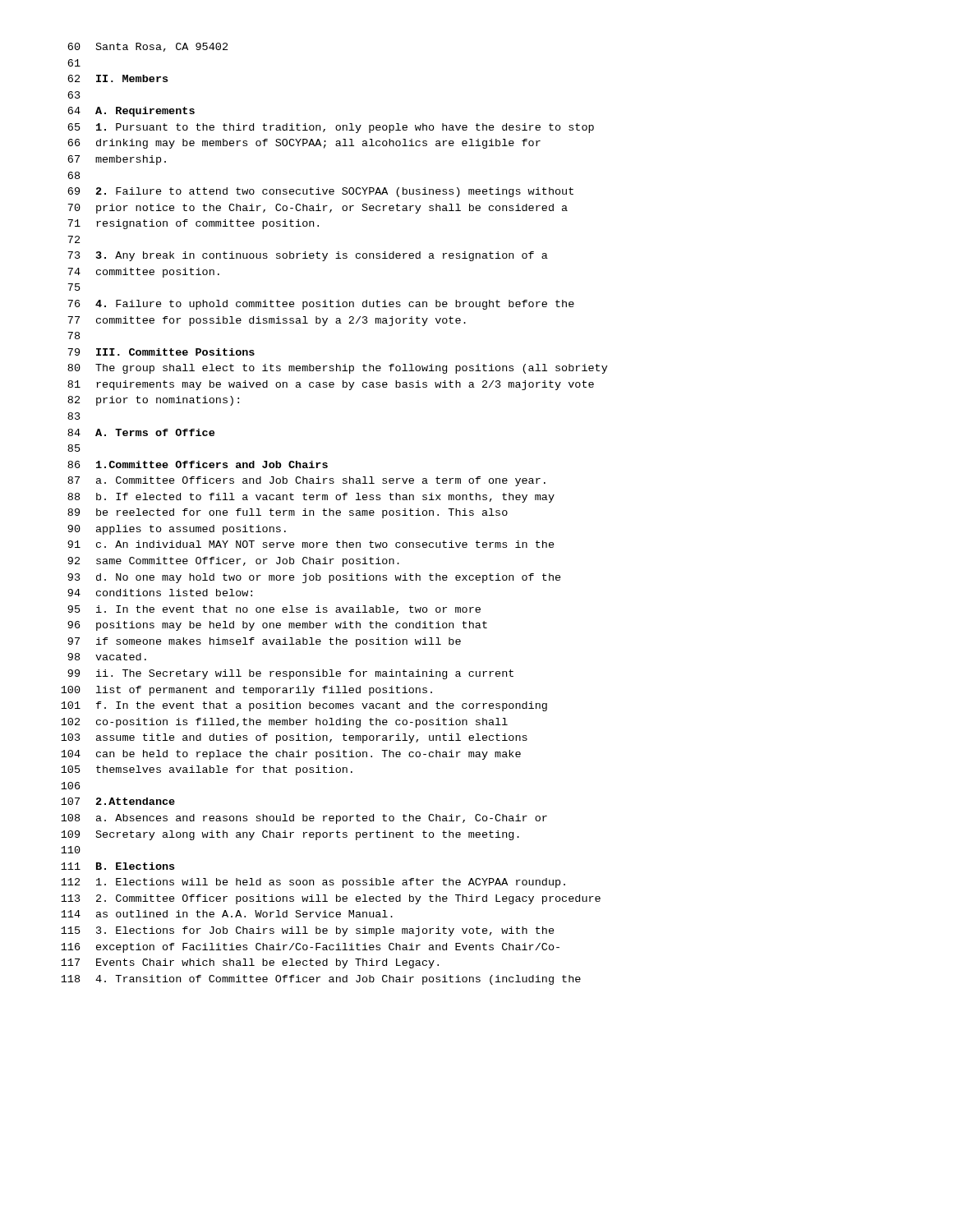Locate the region starting "115 3. Elections"
The height and width of the screenshot is (1232, 953).
476,931
